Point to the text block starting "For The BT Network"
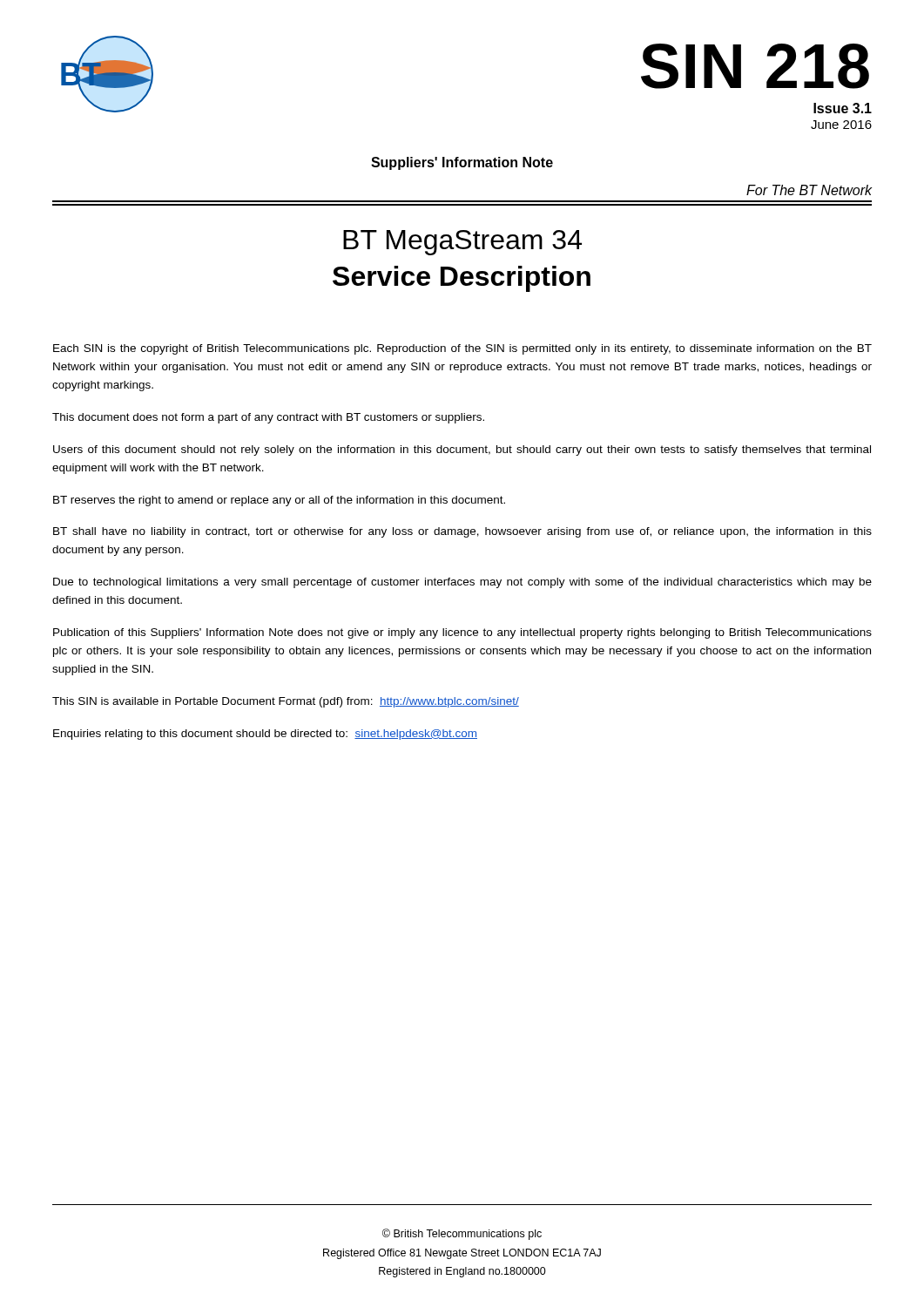The width and height of the screenshot is (924, 1307). click(809, 190)
